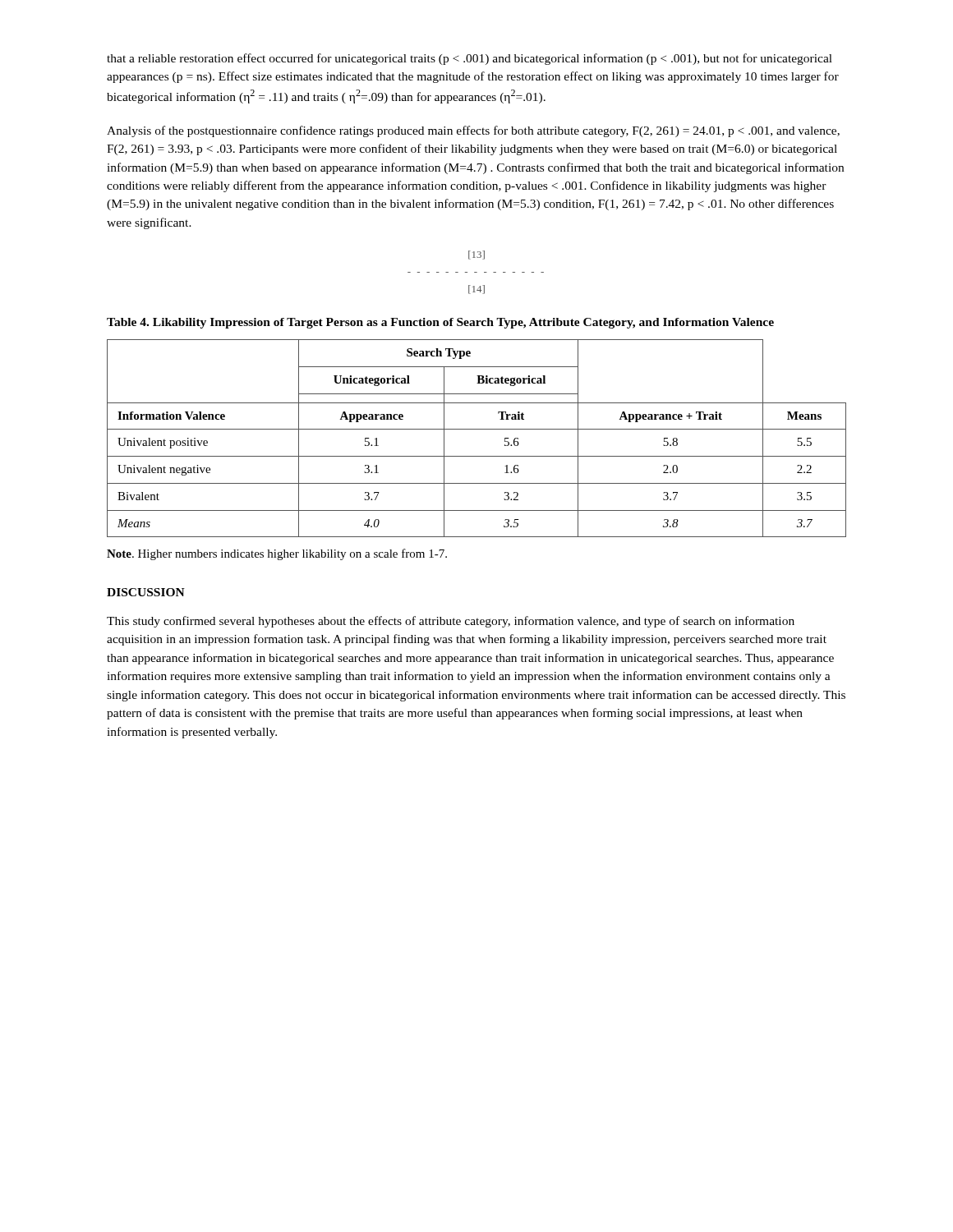Image resolution: width=953 pixels, height=1232 pixels.
Task: Find the table
Action: 476,438
